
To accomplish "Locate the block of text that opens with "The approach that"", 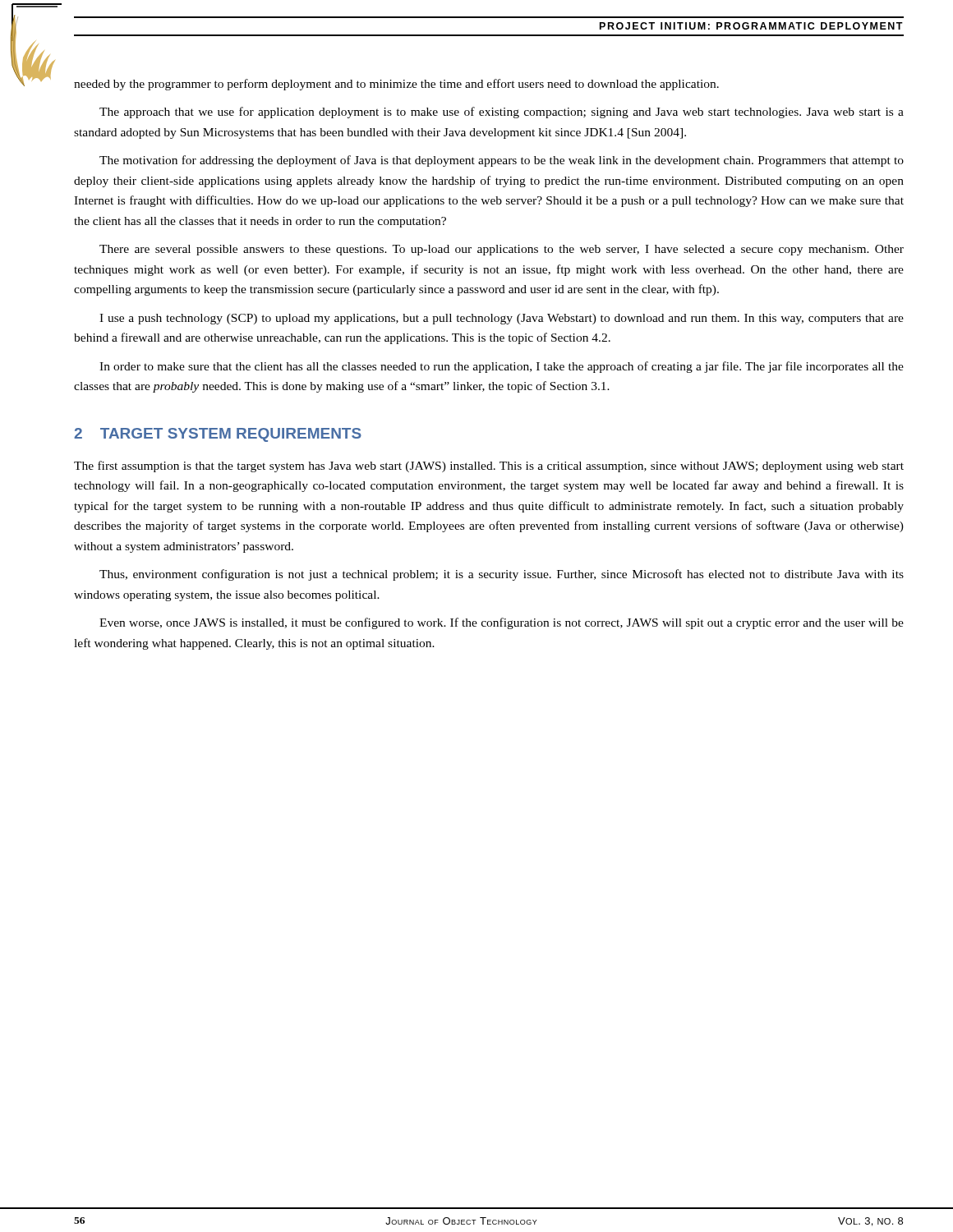I will (489, 122).
